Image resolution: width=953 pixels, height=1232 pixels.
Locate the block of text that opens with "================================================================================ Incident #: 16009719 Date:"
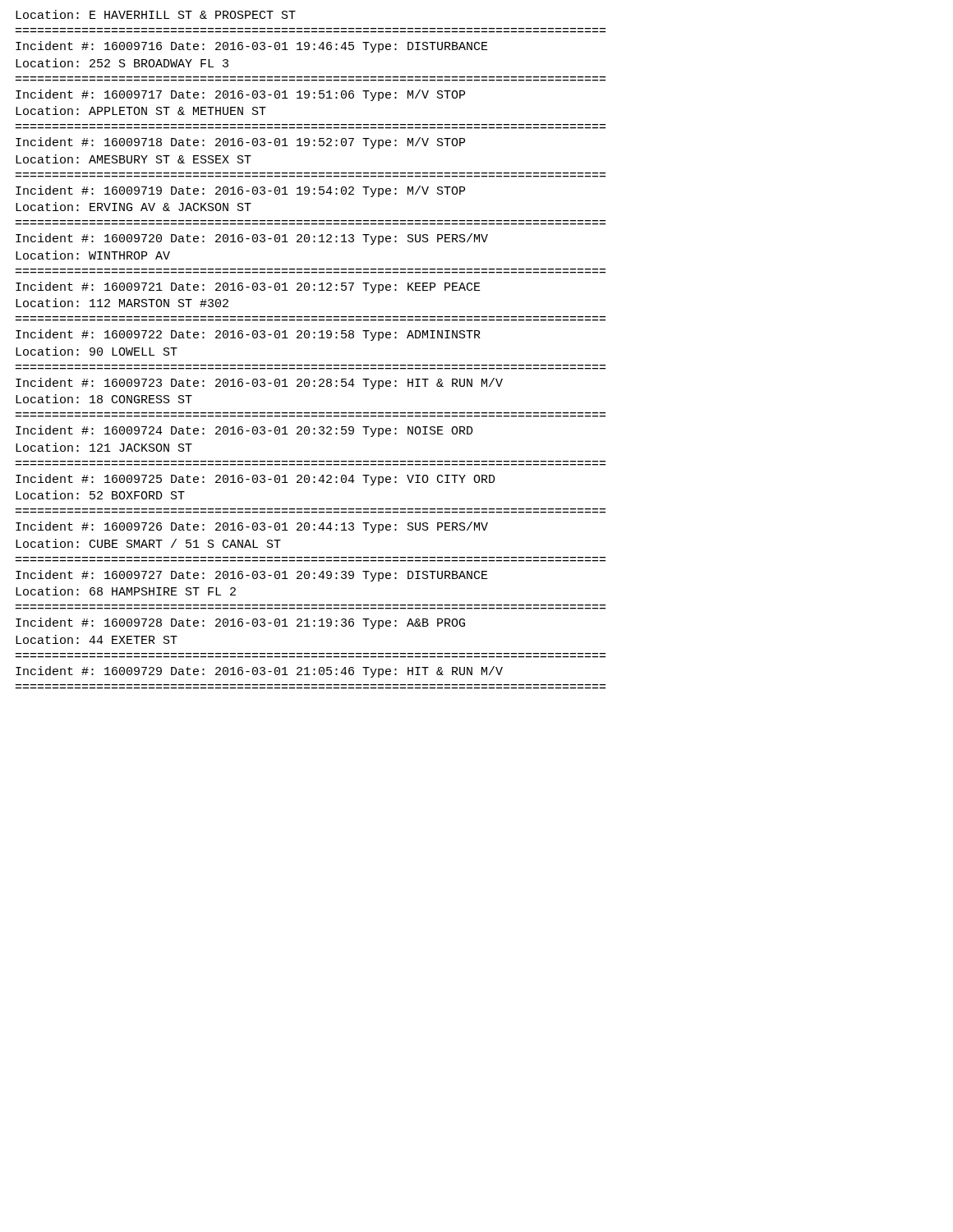240,191
